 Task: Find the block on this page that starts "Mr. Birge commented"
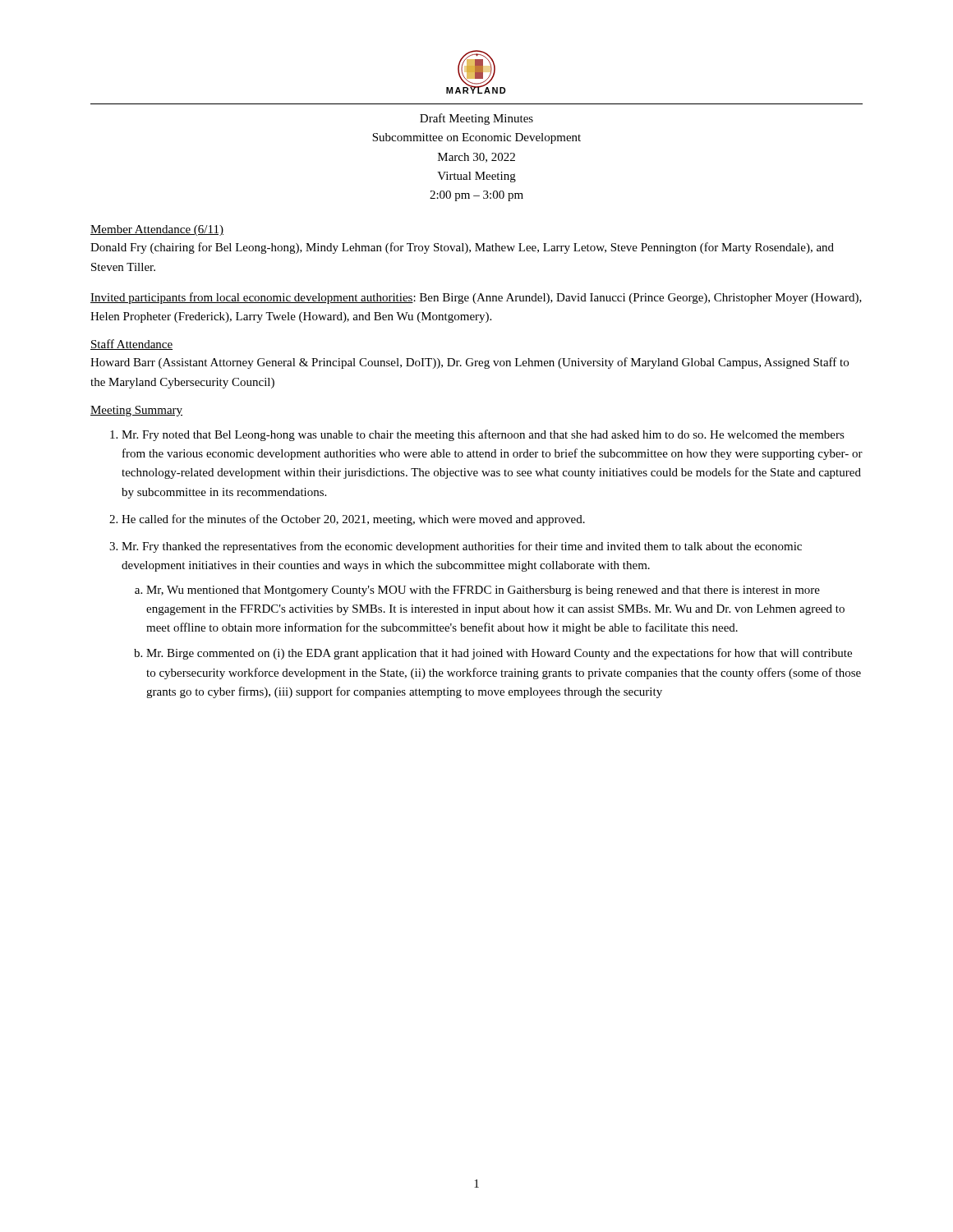pyautogui.click(x=504, y=672)
